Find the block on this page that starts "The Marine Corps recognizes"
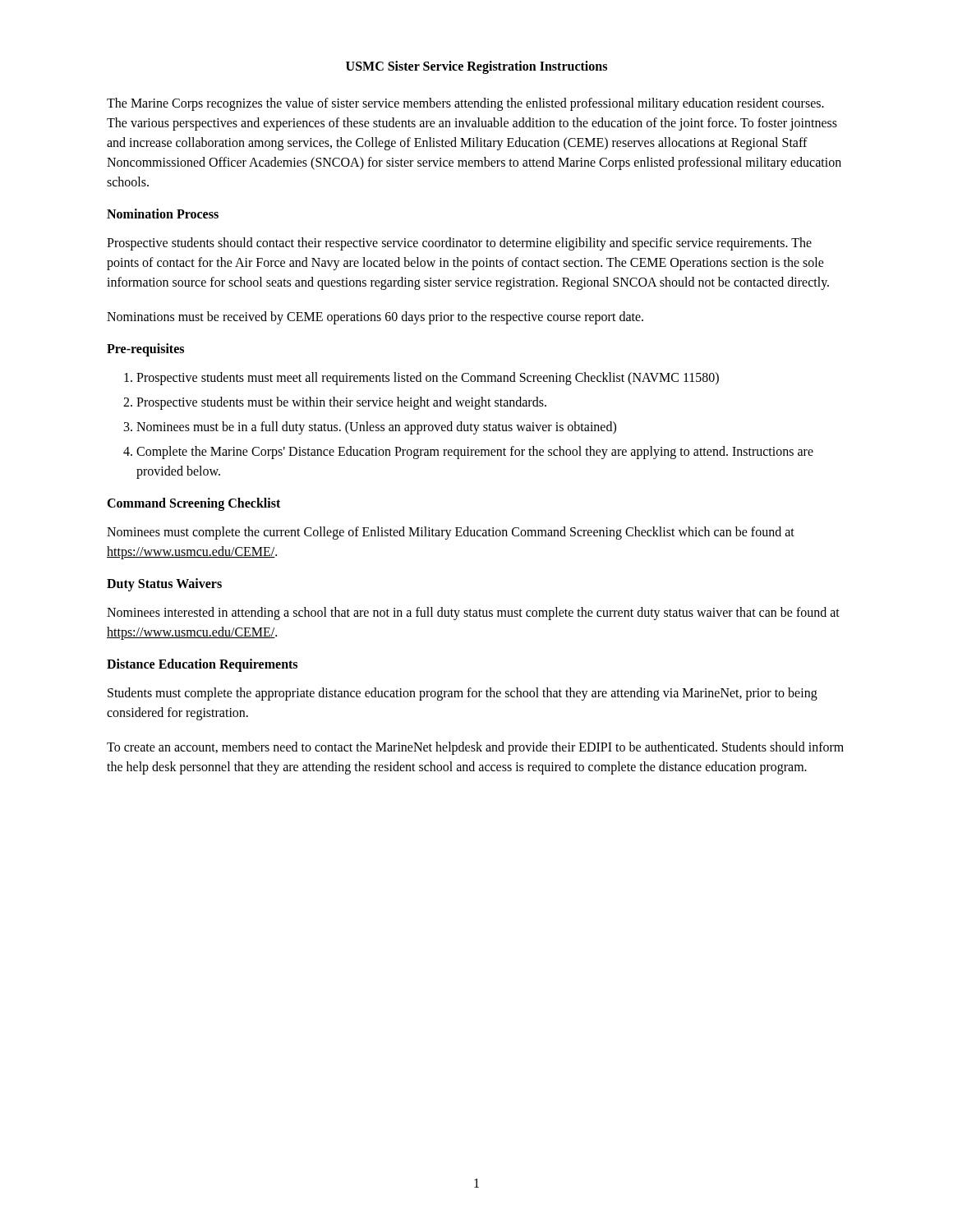 474,142
